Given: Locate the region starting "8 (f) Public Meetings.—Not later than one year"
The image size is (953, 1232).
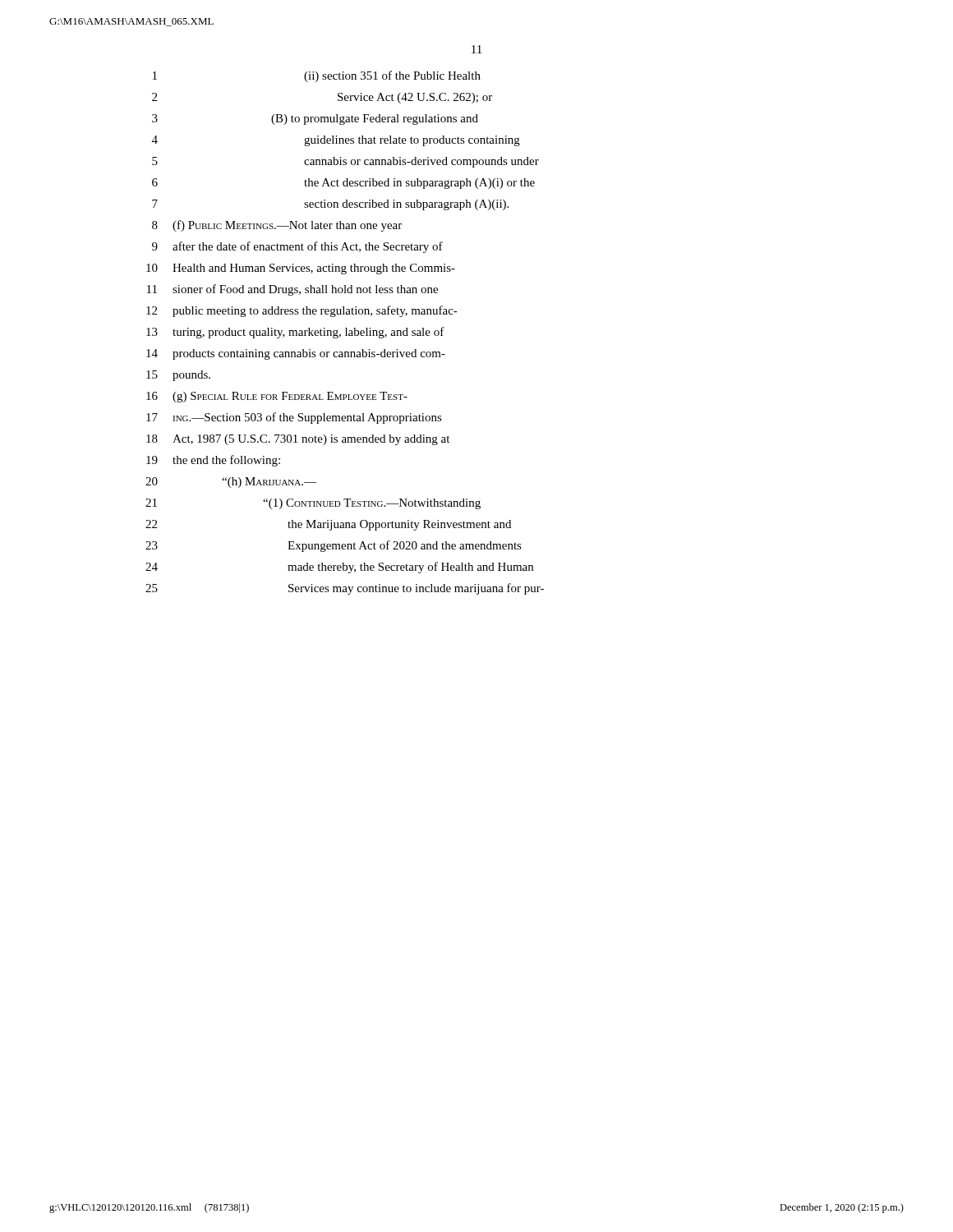Looking at the screenshot, I should point(277,226).
